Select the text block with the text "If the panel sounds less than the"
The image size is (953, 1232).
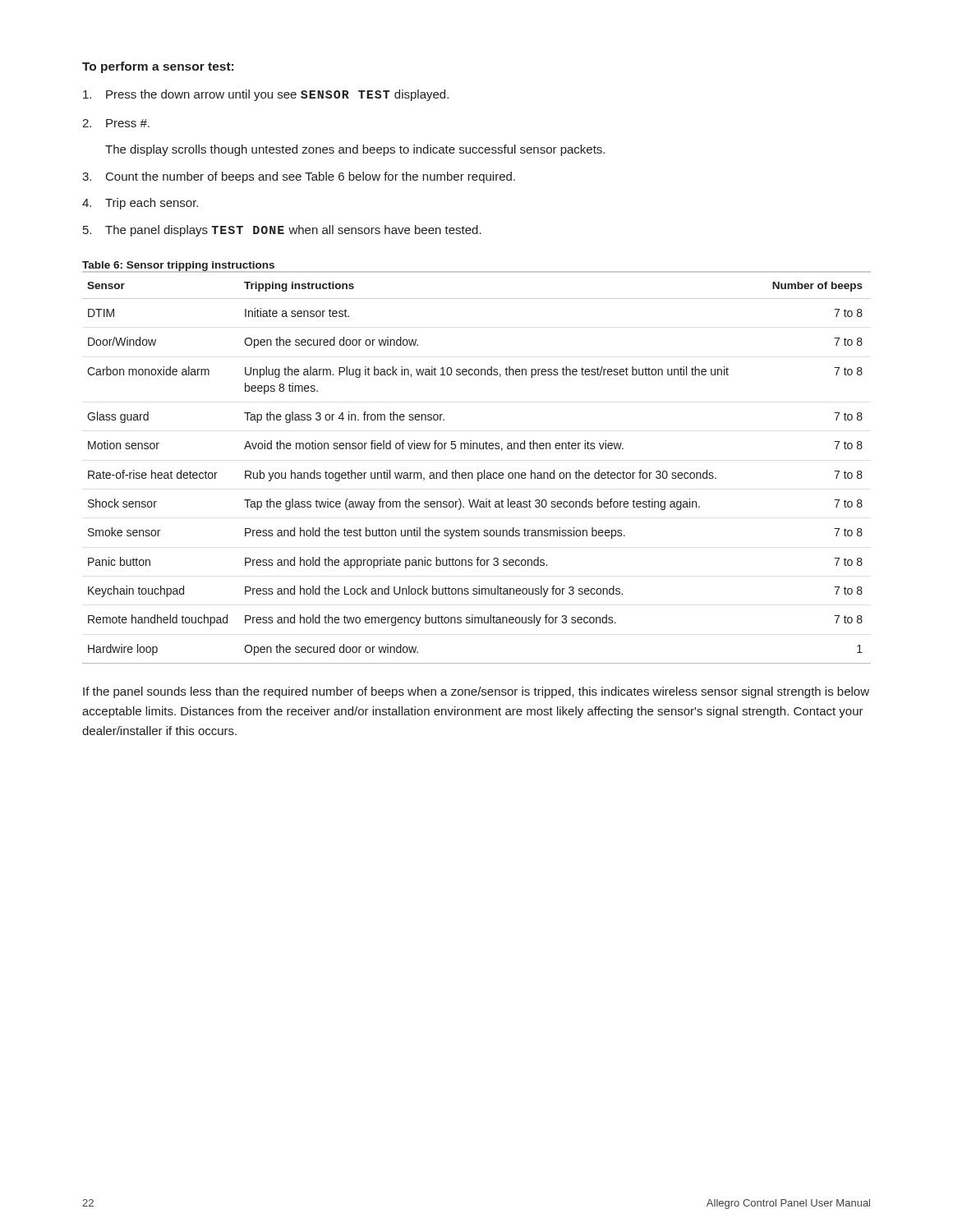[x=476, y=711]
